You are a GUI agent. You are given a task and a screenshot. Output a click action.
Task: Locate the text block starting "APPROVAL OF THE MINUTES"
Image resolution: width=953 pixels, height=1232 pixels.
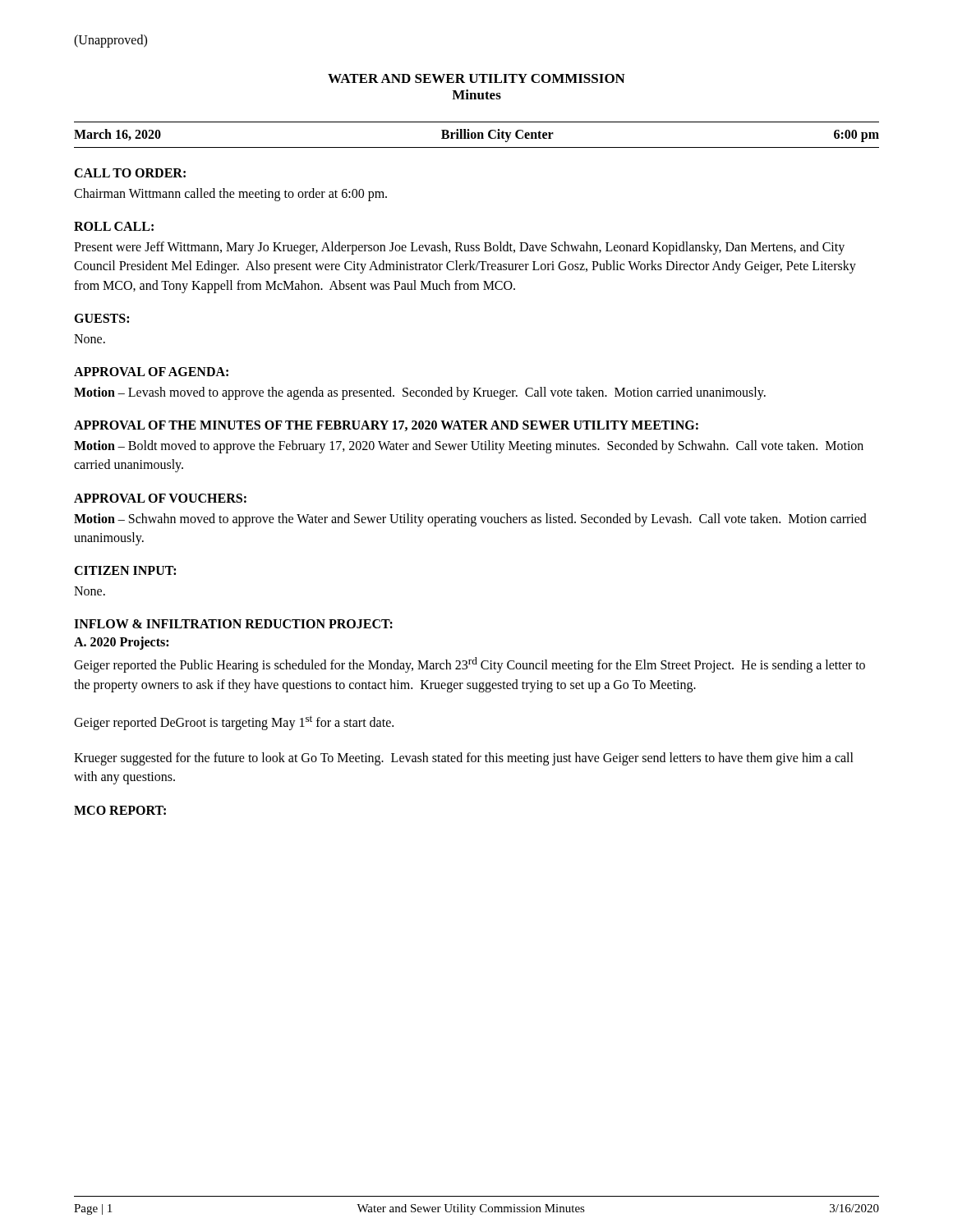point(387,425)
